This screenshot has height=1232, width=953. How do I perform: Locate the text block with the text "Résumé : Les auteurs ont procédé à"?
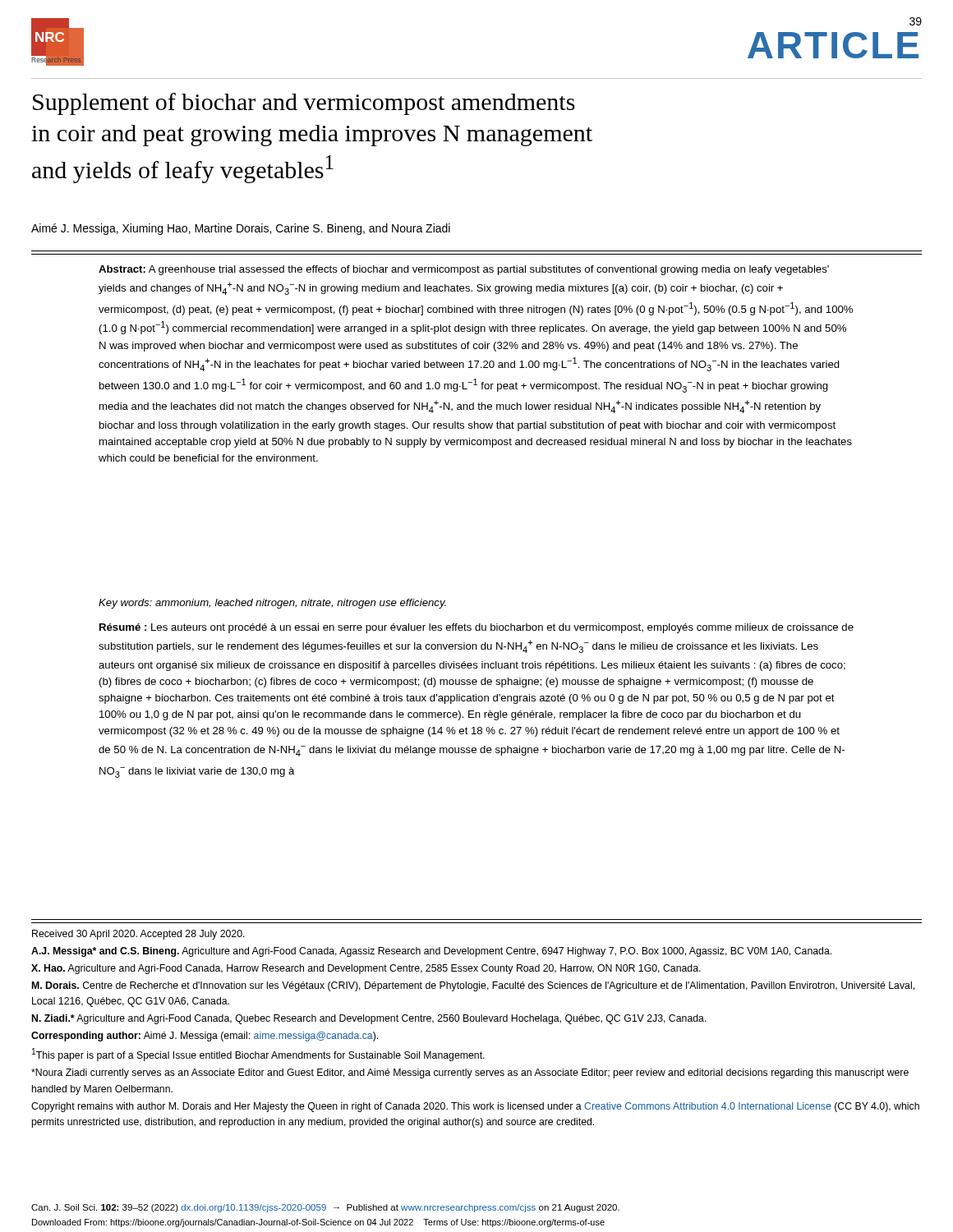[476, 700]
